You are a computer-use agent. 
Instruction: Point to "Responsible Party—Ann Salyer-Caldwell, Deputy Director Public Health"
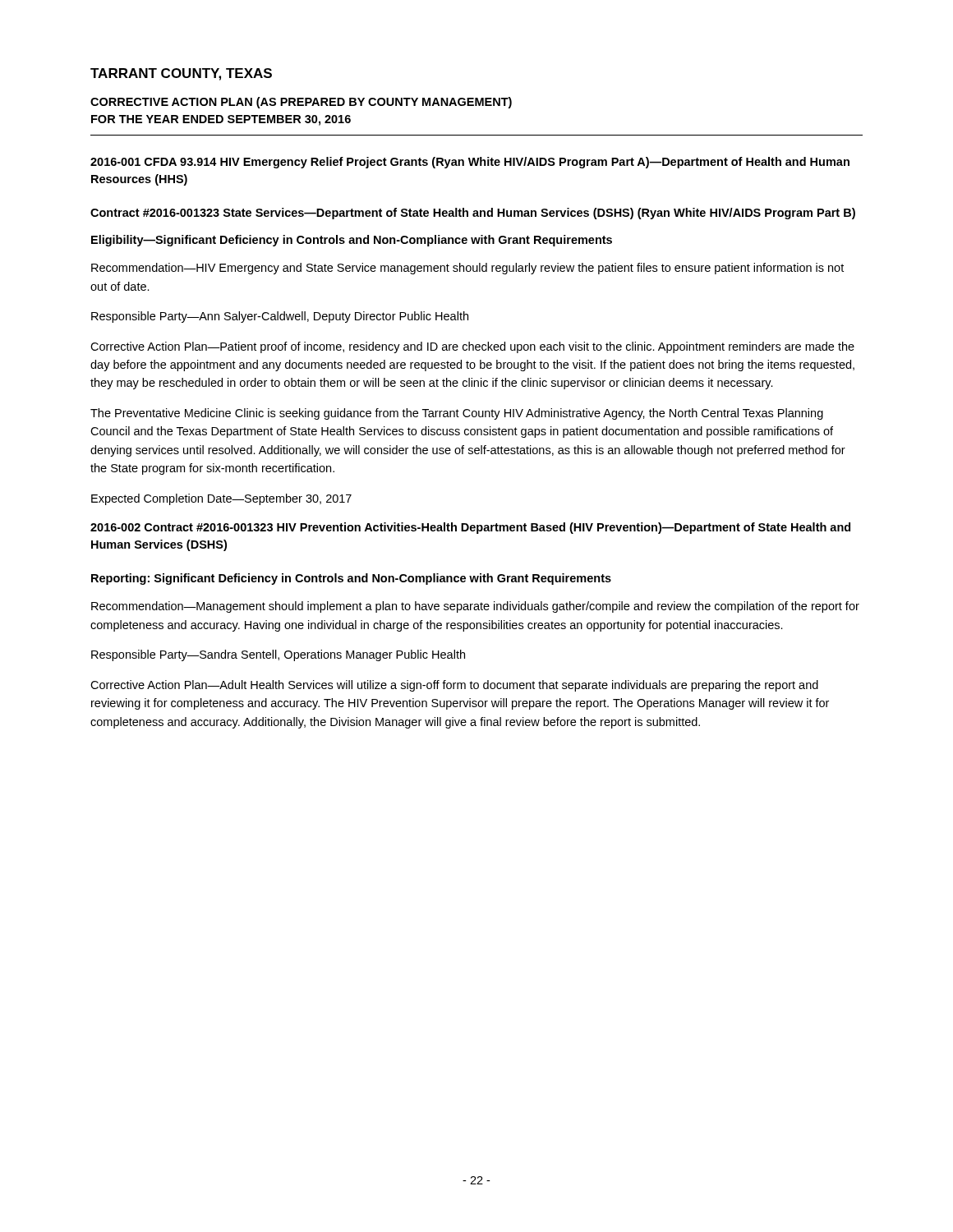pyautogui.click(x=280, y=316)
